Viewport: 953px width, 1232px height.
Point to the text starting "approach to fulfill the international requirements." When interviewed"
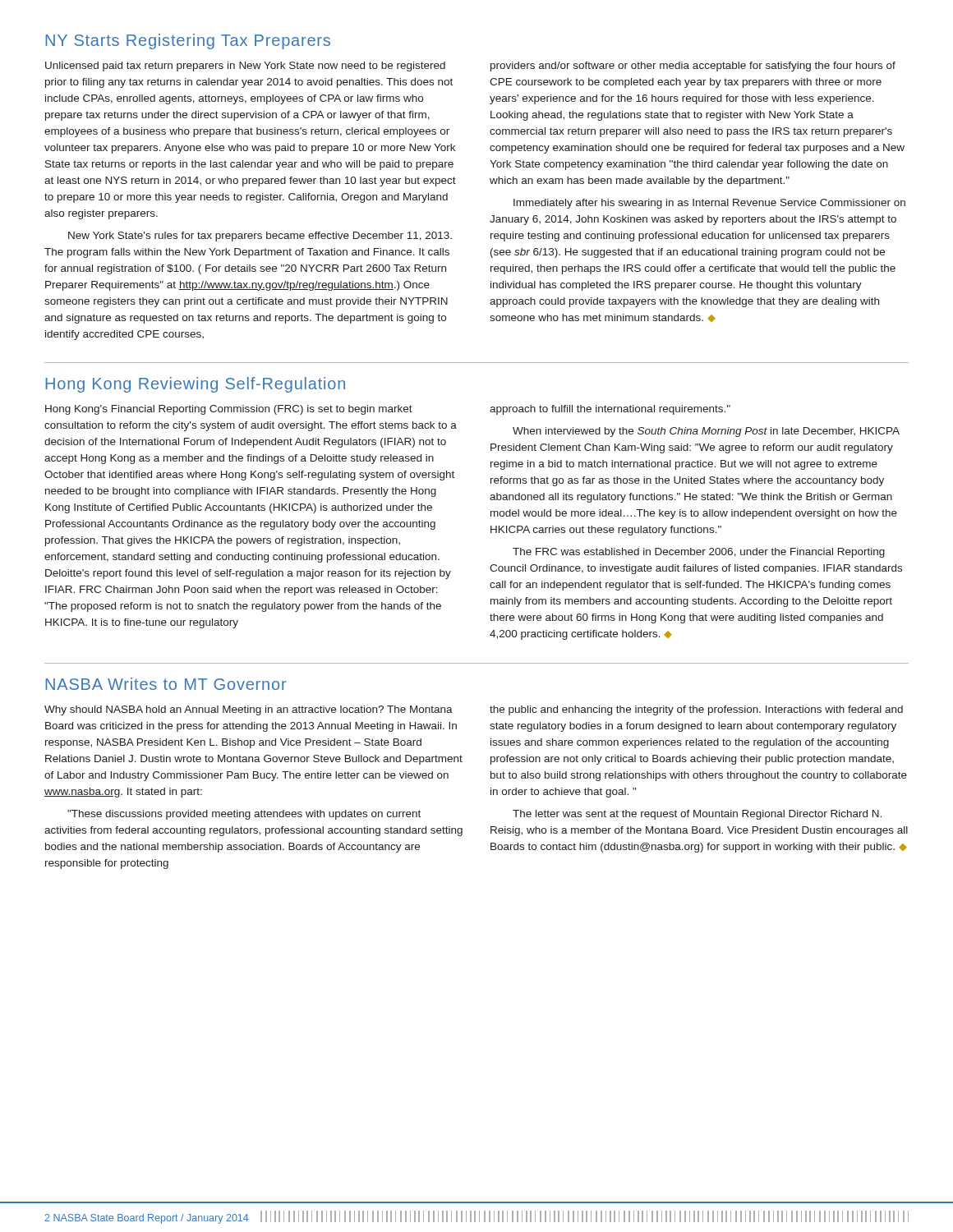coord(699,522)
